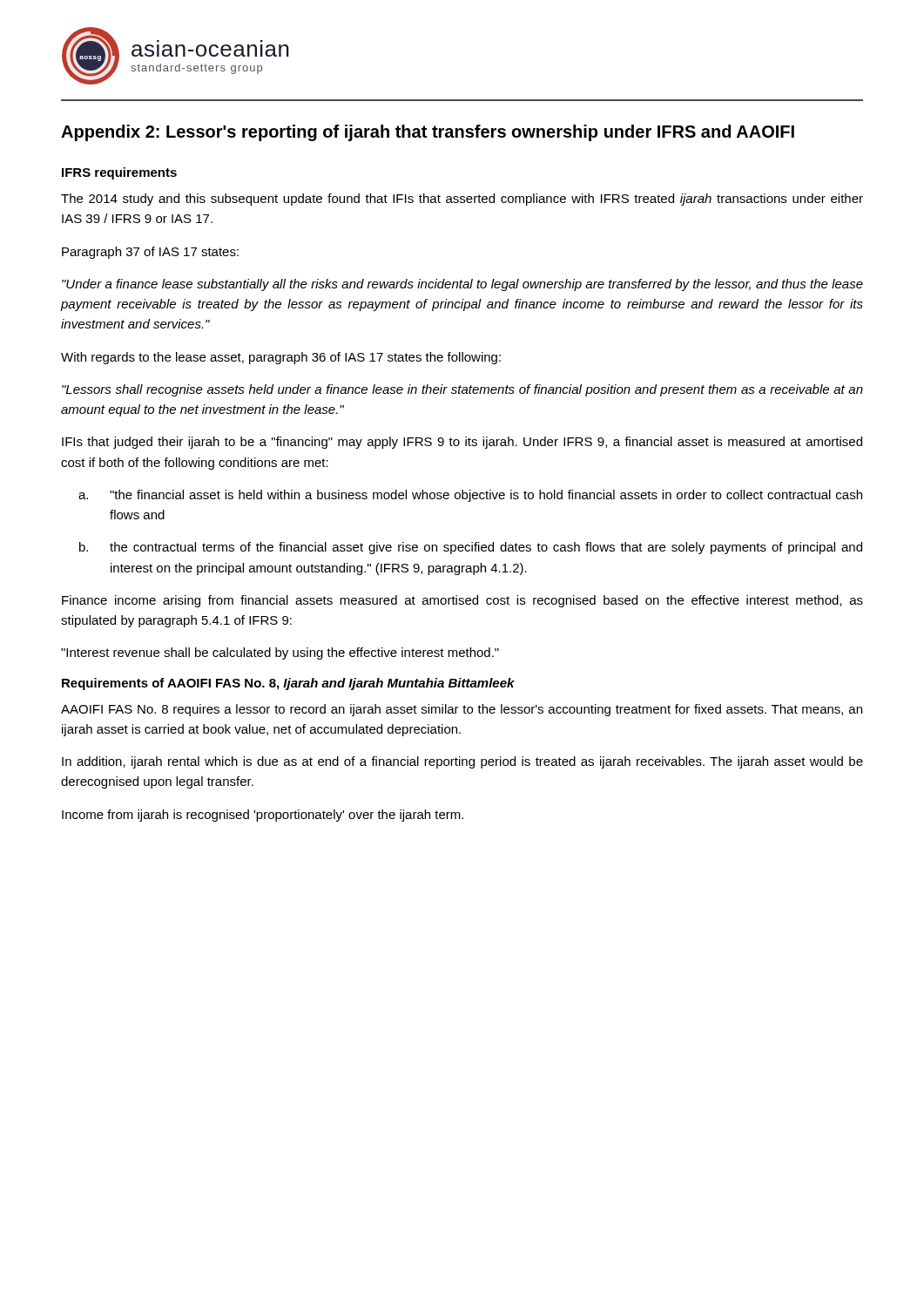
Task: Point to "Paragraph 37 of IAS 17 states:"
Action: (x=150, y=251)
